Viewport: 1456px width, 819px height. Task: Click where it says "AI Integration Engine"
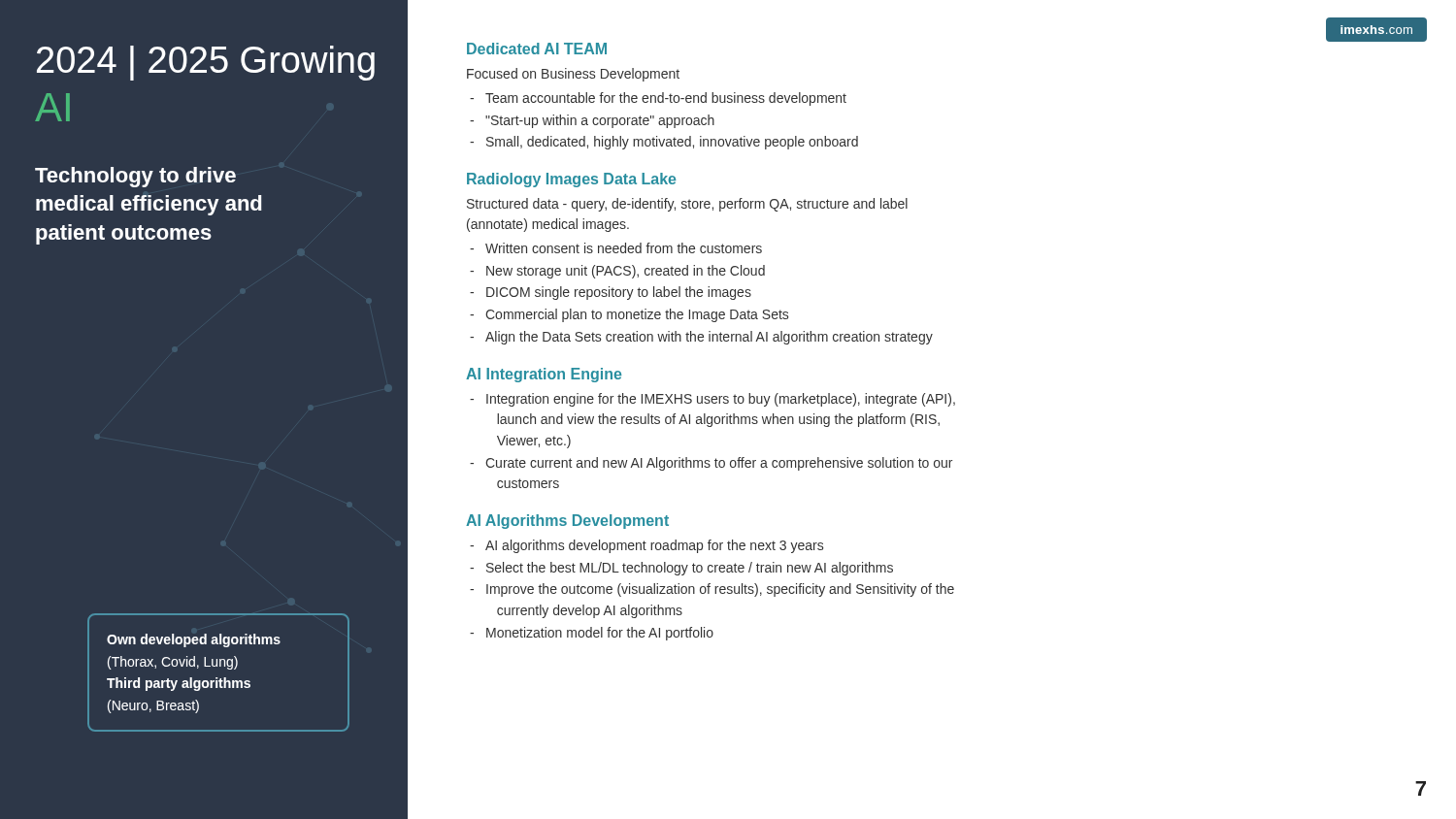[x=544, y=374]
